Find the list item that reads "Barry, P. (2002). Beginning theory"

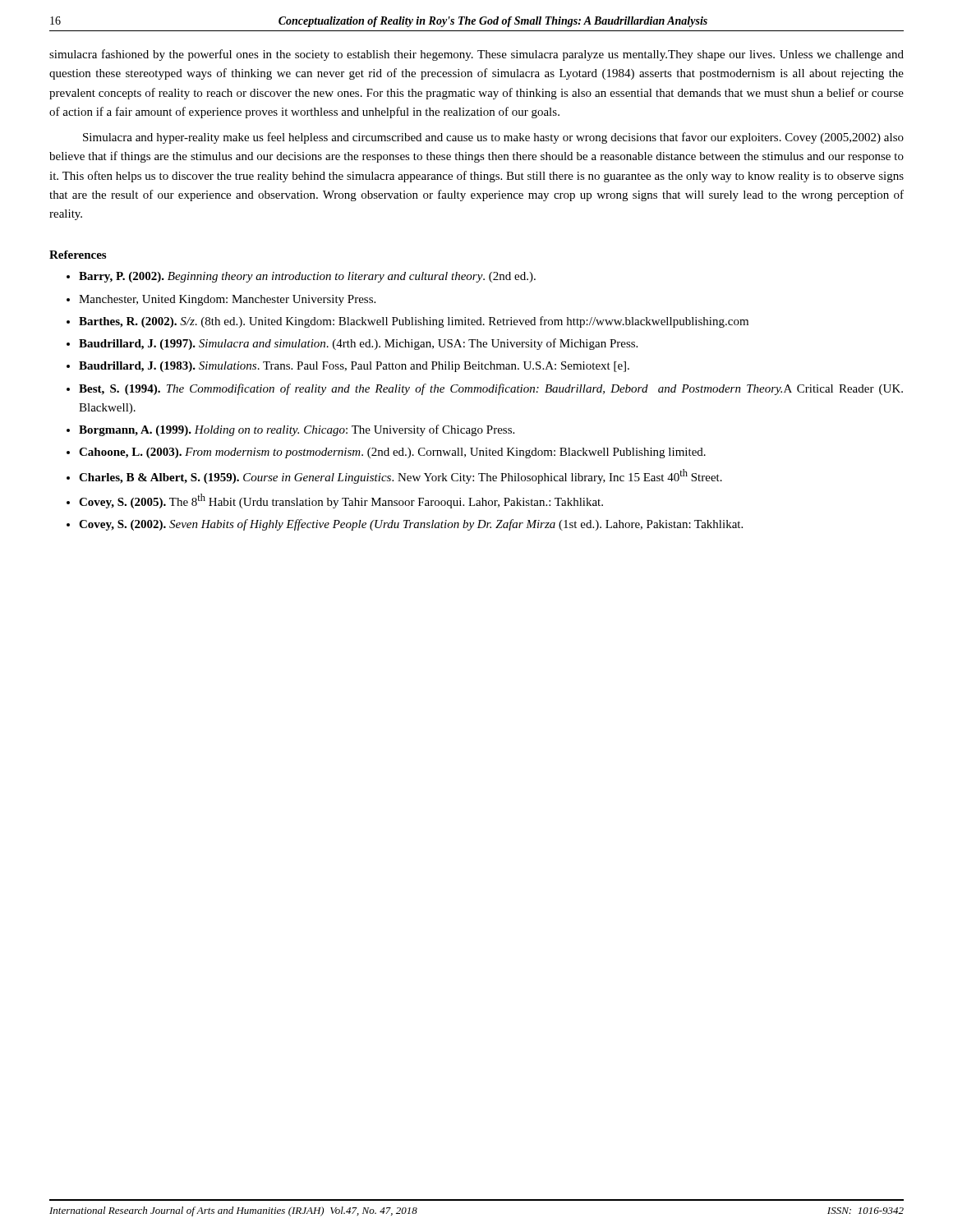tap(308, 276)
